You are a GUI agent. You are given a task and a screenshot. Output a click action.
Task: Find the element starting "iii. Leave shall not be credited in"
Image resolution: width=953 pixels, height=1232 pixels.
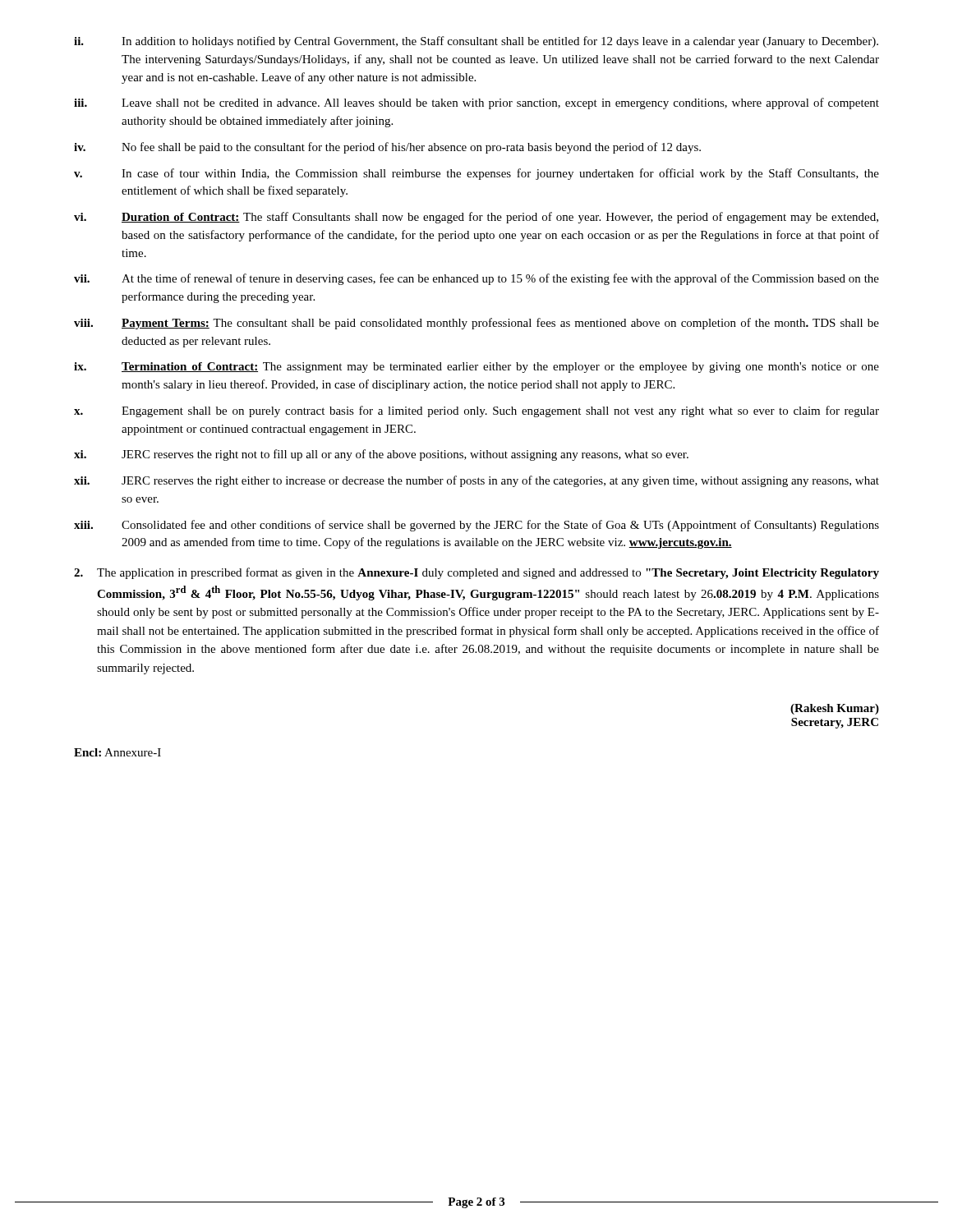pyautogui.click(x=476, y=112)
